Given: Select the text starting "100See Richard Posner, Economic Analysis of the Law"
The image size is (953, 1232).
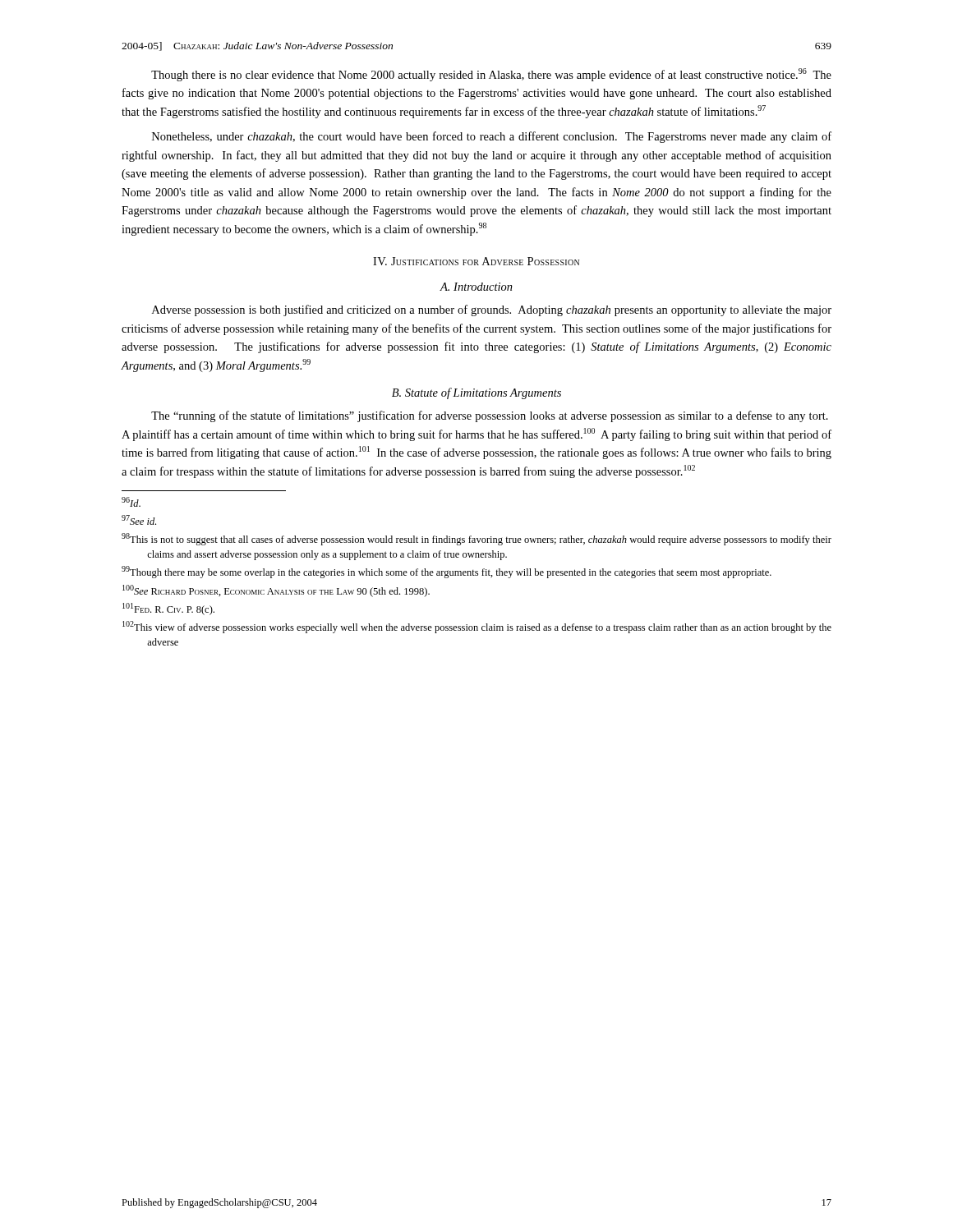Looking at the screenshot, I should [276, 590].
